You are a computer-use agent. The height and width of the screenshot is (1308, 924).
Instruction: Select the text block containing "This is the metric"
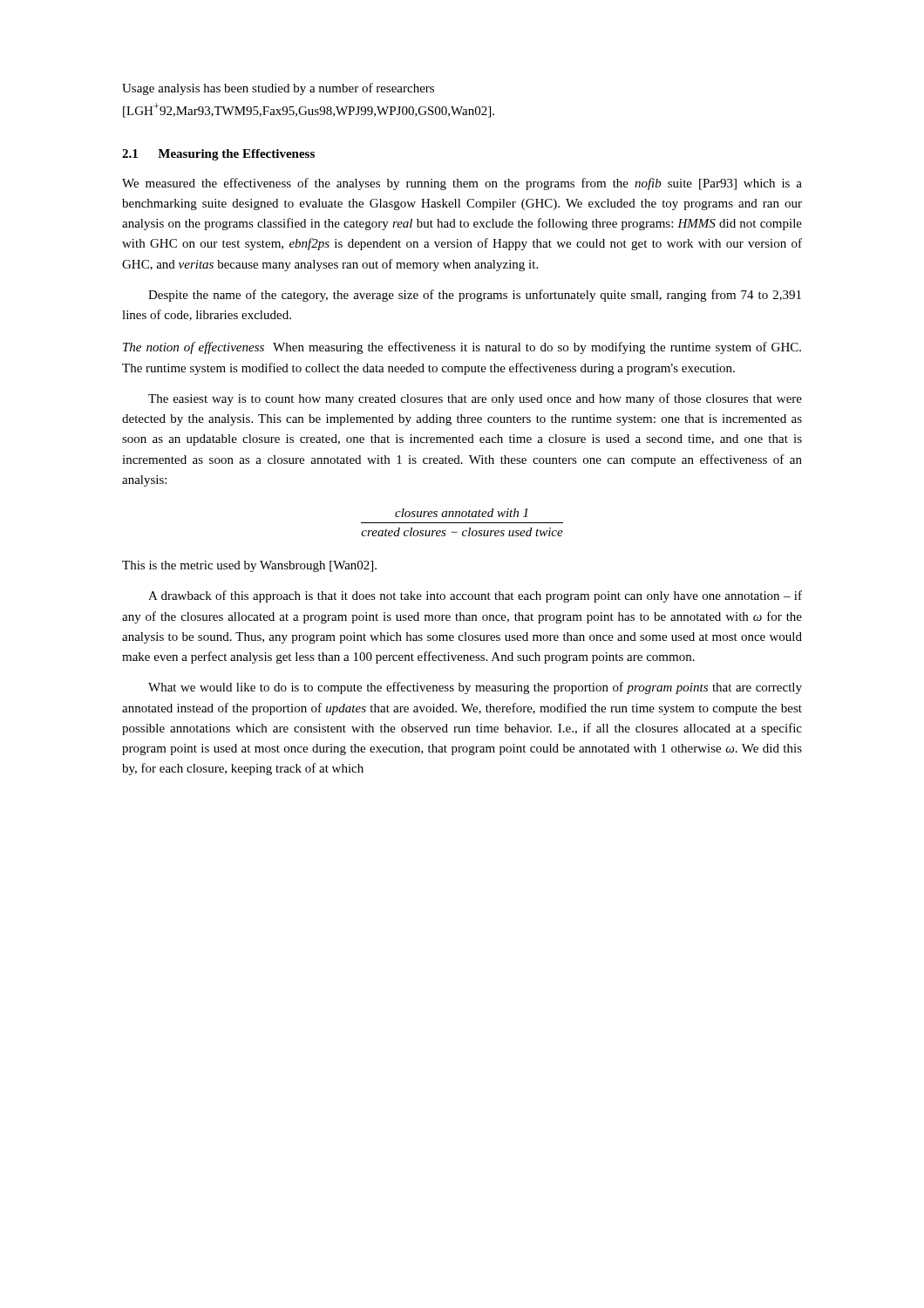pyautogui.click(x=250, y=565)
